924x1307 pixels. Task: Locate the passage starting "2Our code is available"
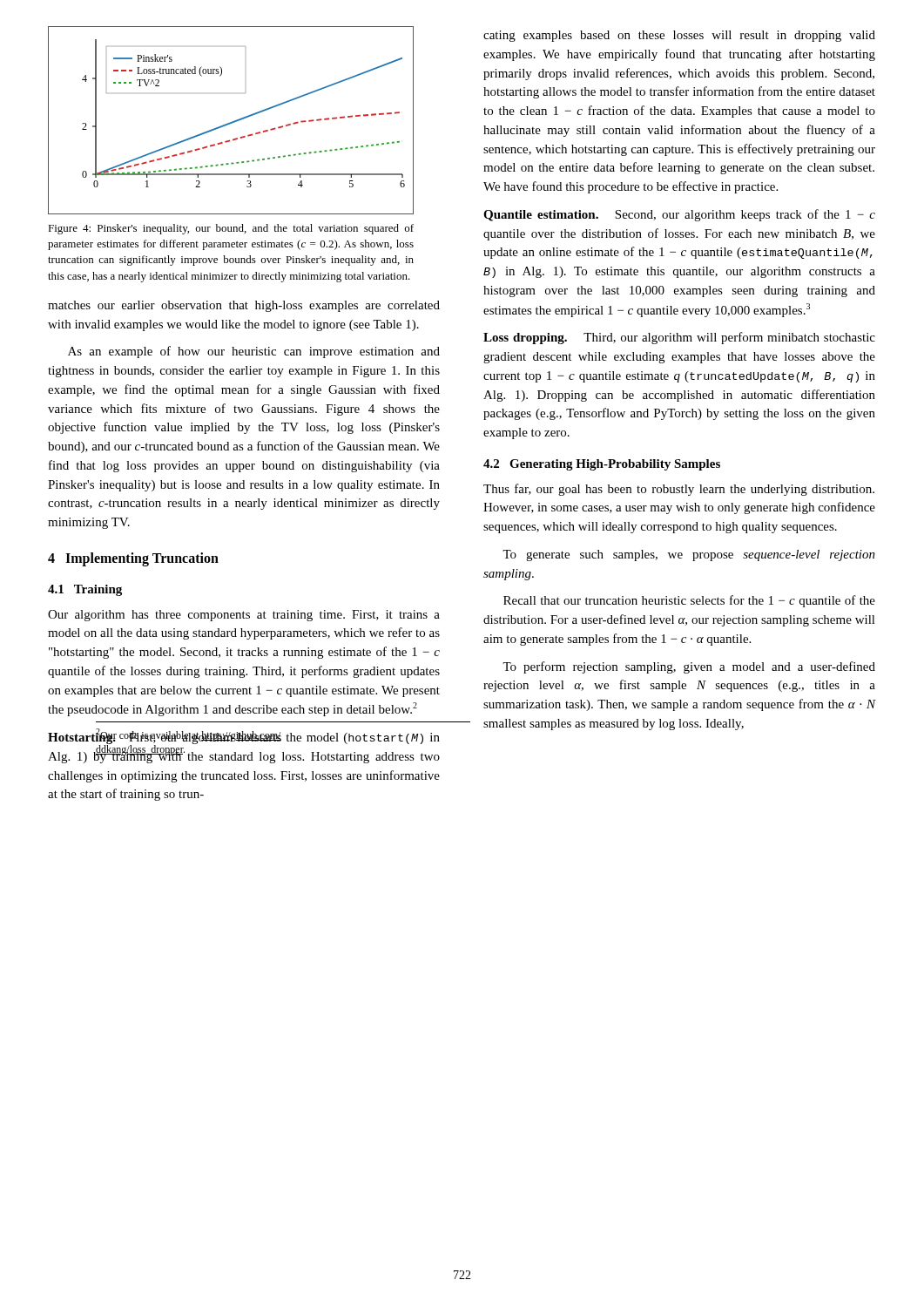point(283,741)
